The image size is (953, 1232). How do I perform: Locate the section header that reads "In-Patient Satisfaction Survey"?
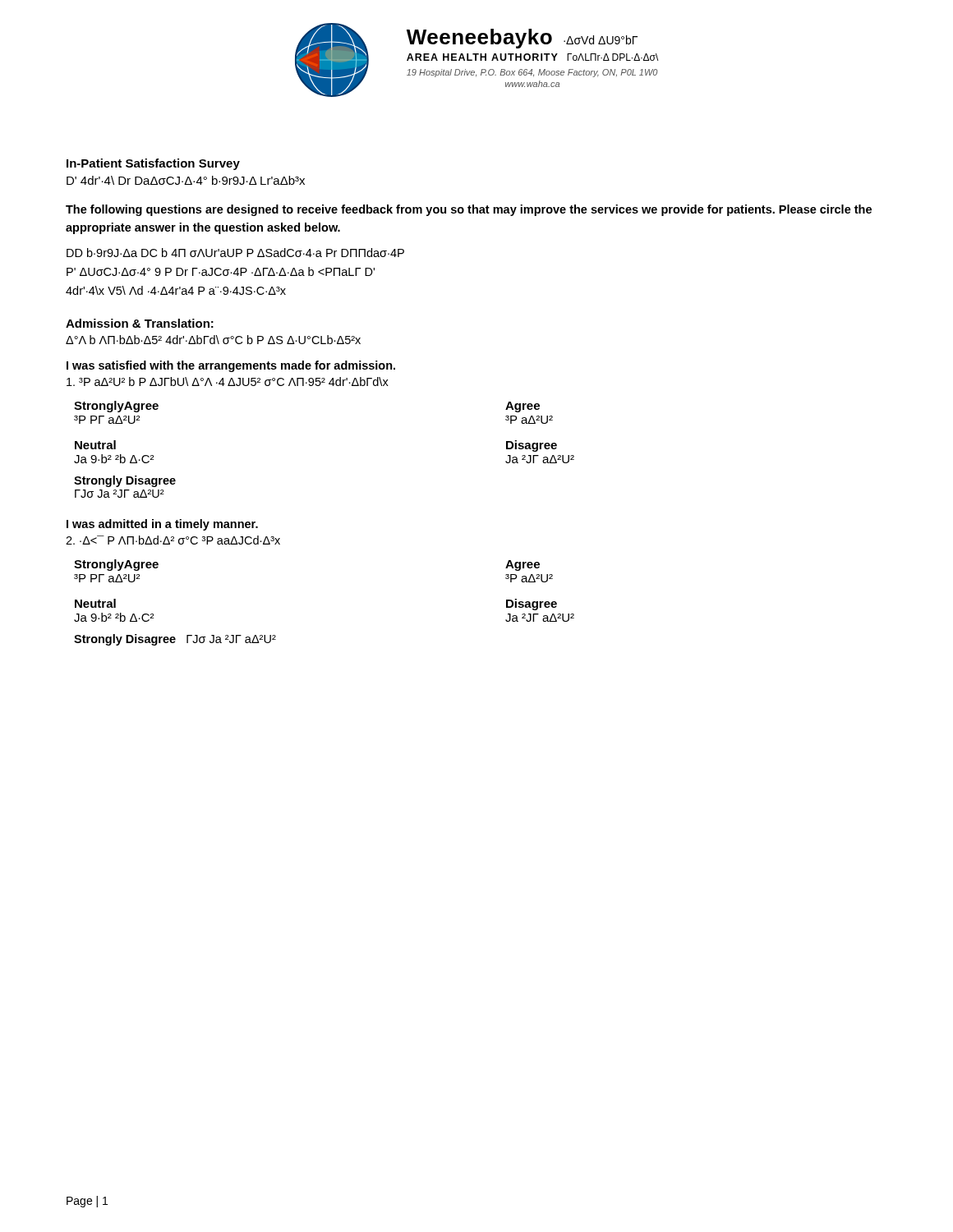153,163
